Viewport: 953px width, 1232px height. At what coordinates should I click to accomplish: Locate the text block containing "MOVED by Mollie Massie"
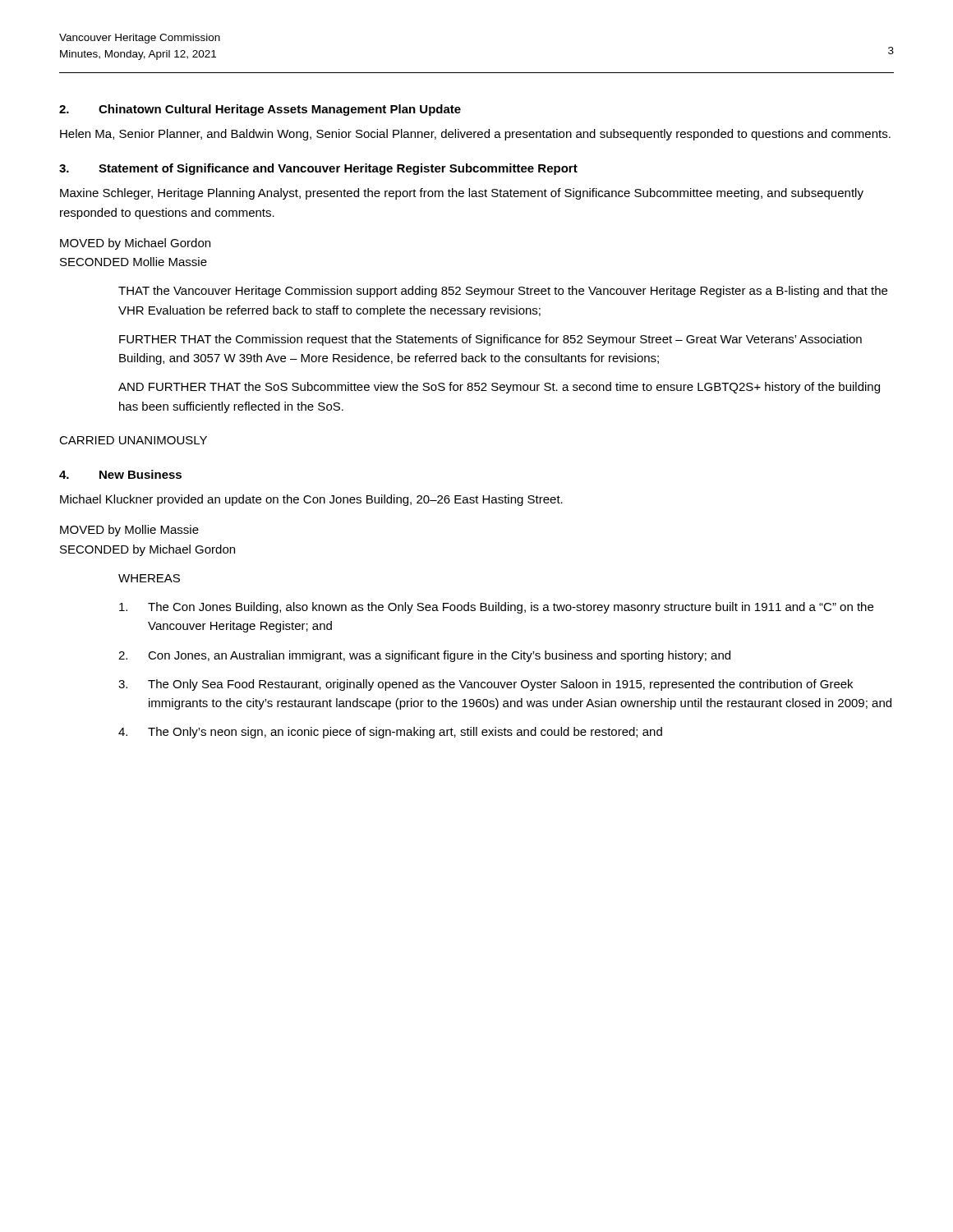click(148, 539)
